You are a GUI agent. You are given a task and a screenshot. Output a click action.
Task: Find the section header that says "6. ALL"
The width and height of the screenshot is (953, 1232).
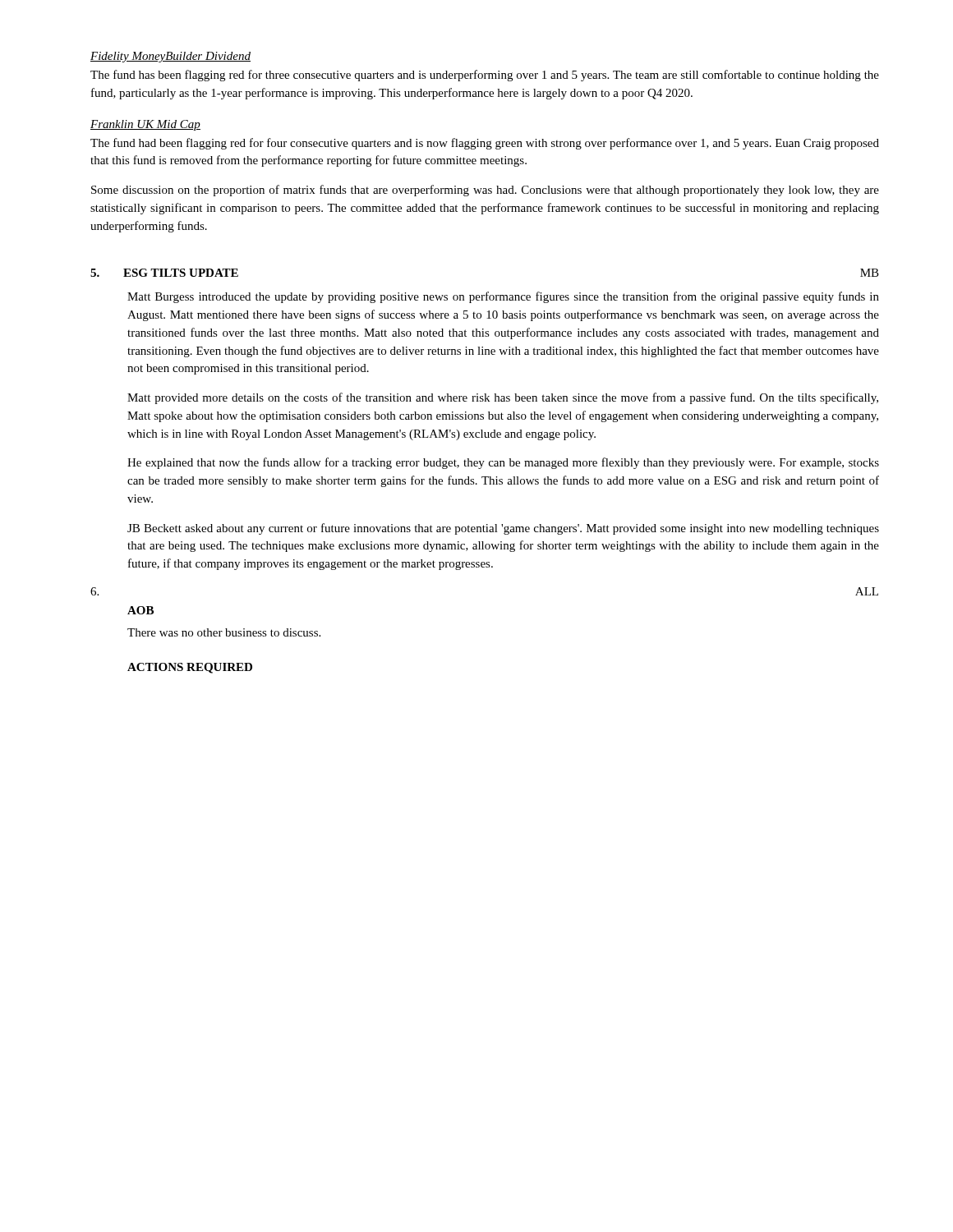93,591
